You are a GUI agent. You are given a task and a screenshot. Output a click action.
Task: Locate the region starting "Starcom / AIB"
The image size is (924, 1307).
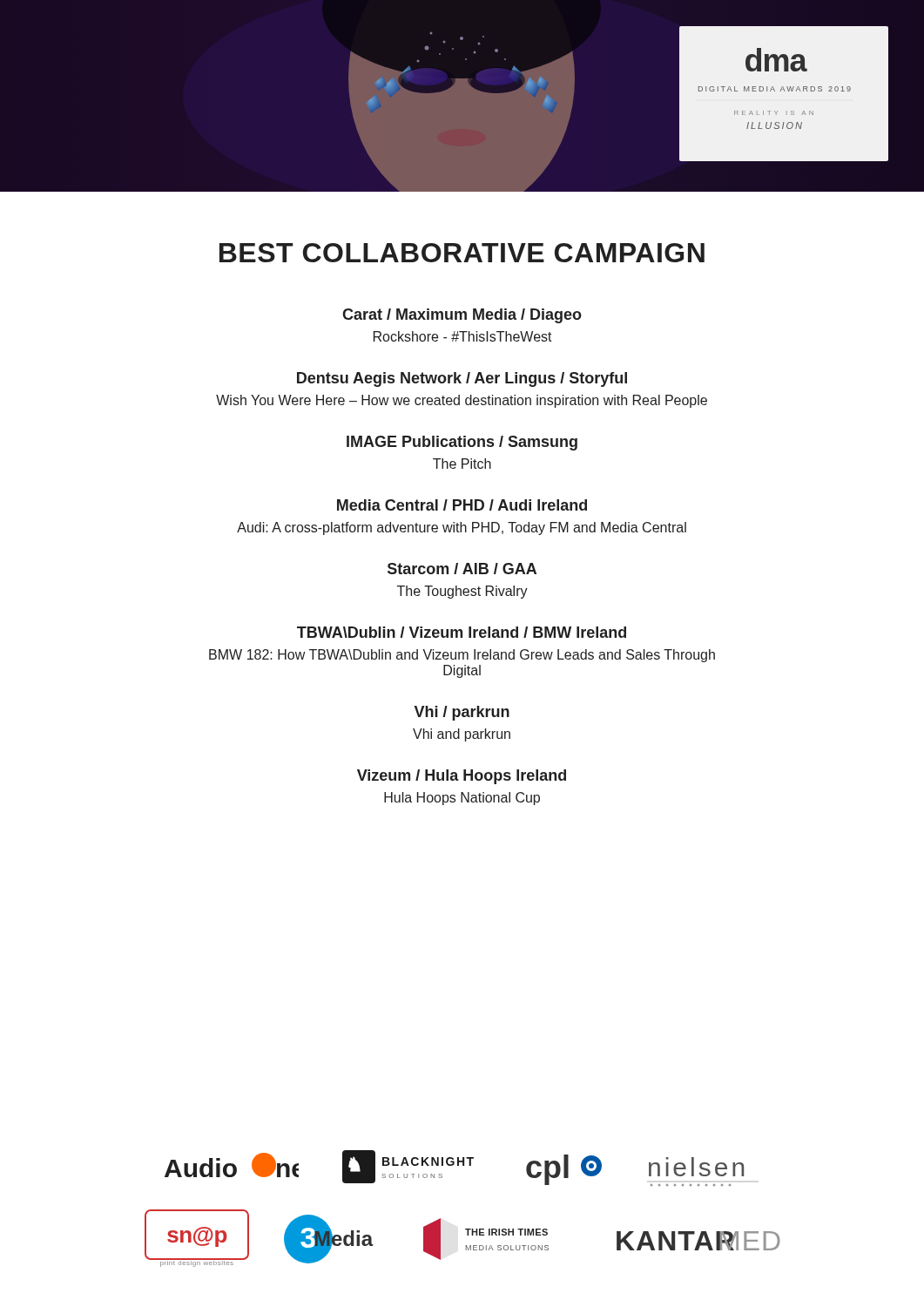click(462, 569)
